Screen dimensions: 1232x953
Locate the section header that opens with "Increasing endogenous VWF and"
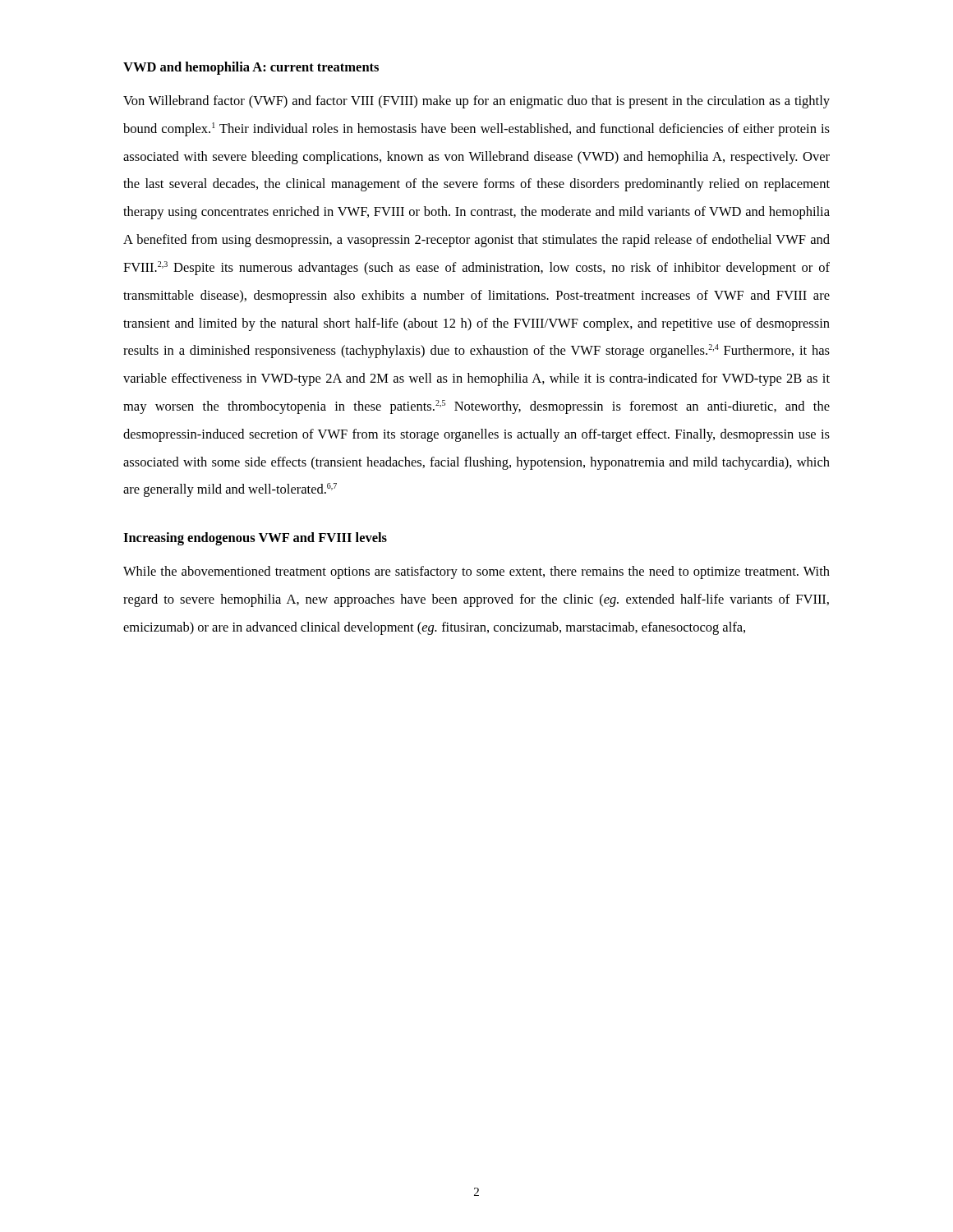(255, 538)
